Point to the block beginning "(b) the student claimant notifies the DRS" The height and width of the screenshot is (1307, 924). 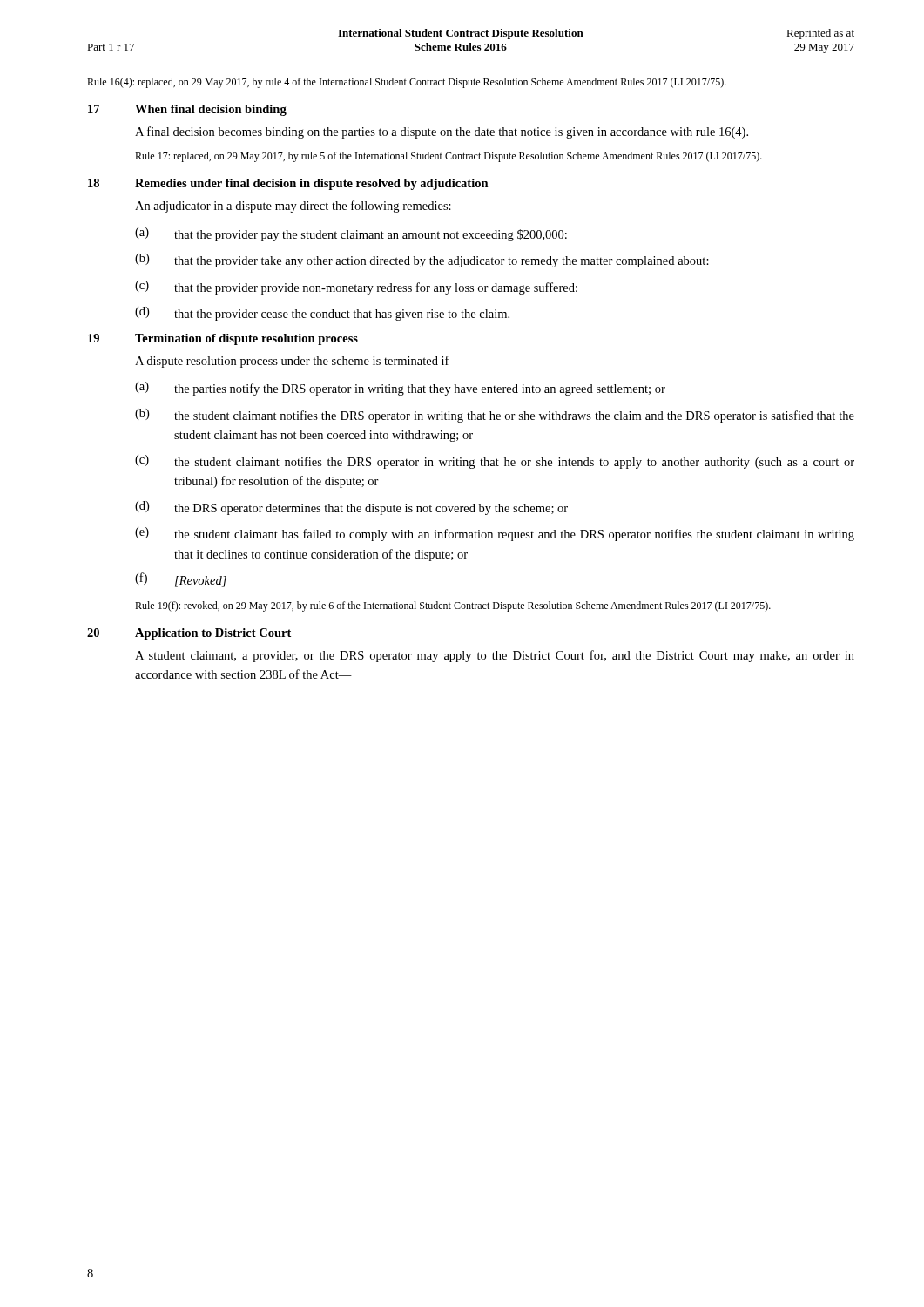click(495, 425)
